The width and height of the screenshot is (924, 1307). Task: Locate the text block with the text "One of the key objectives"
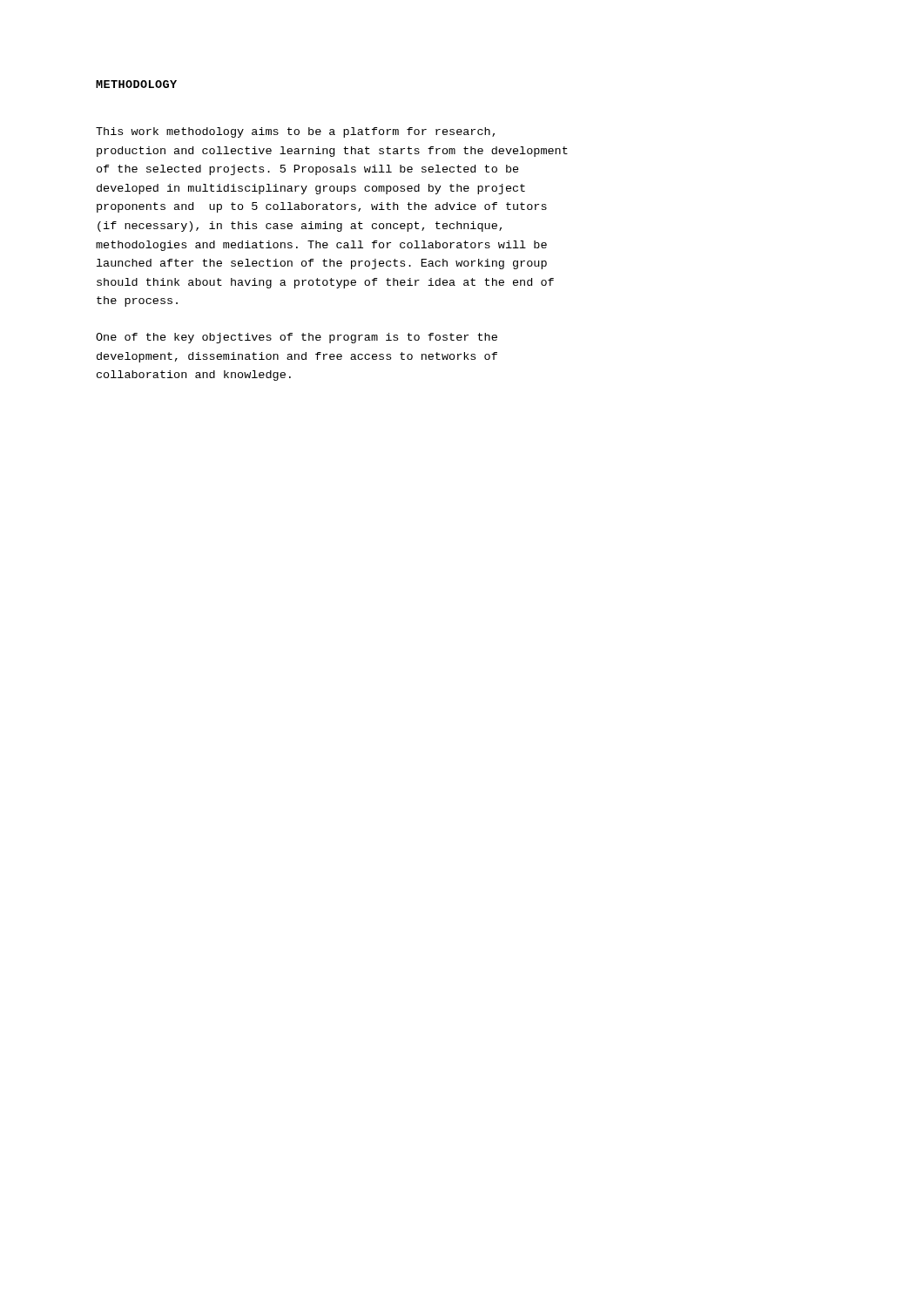[x=297, y=356]
